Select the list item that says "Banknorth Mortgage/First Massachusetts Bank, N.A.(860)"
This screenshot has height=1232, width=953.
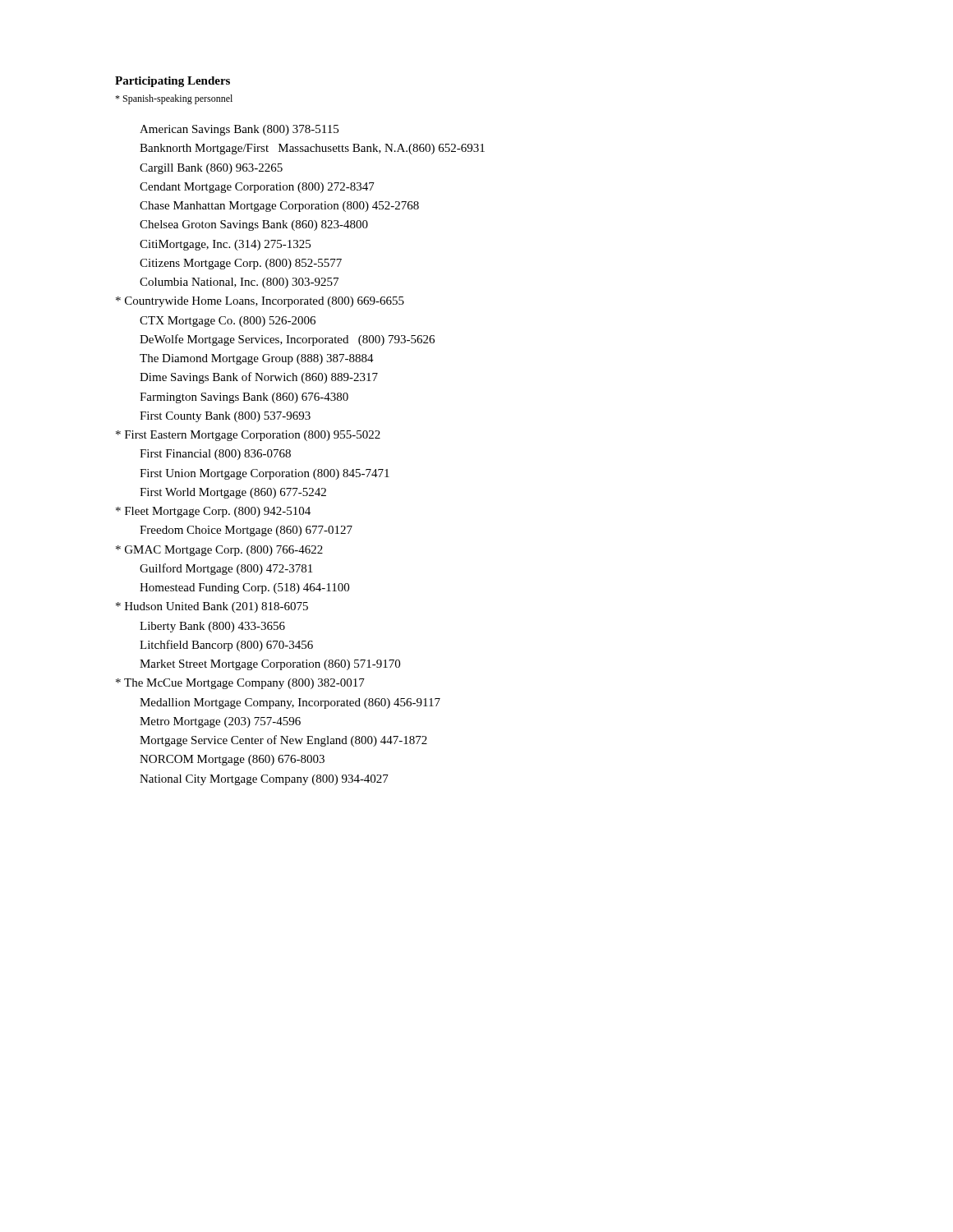[313, 148]
